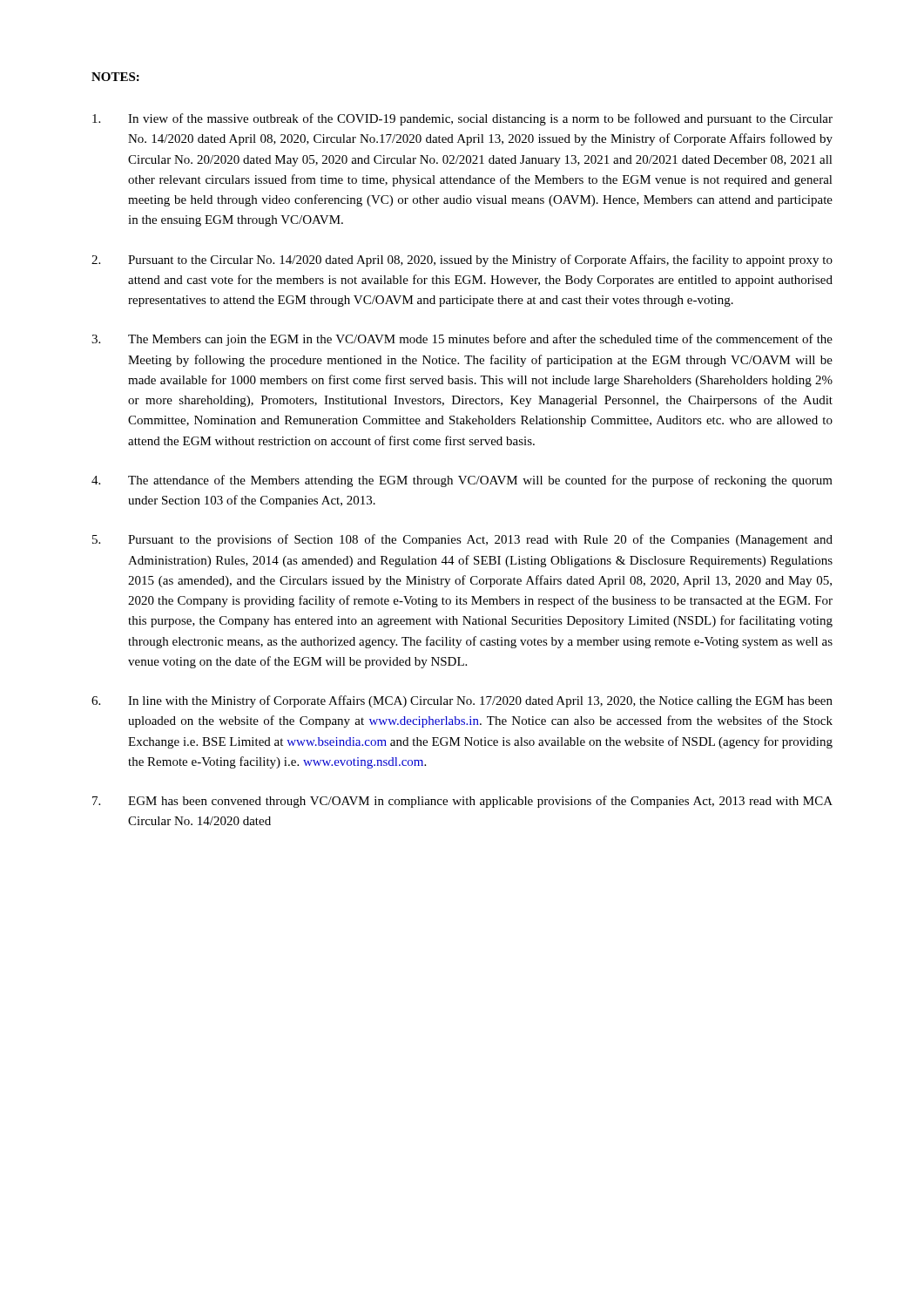Image resolution: width=924 pixels, height=1307 pixels.
Task: Select the list item that reads "4. The attendance of the Members"
Action: (x=462, y=491)
